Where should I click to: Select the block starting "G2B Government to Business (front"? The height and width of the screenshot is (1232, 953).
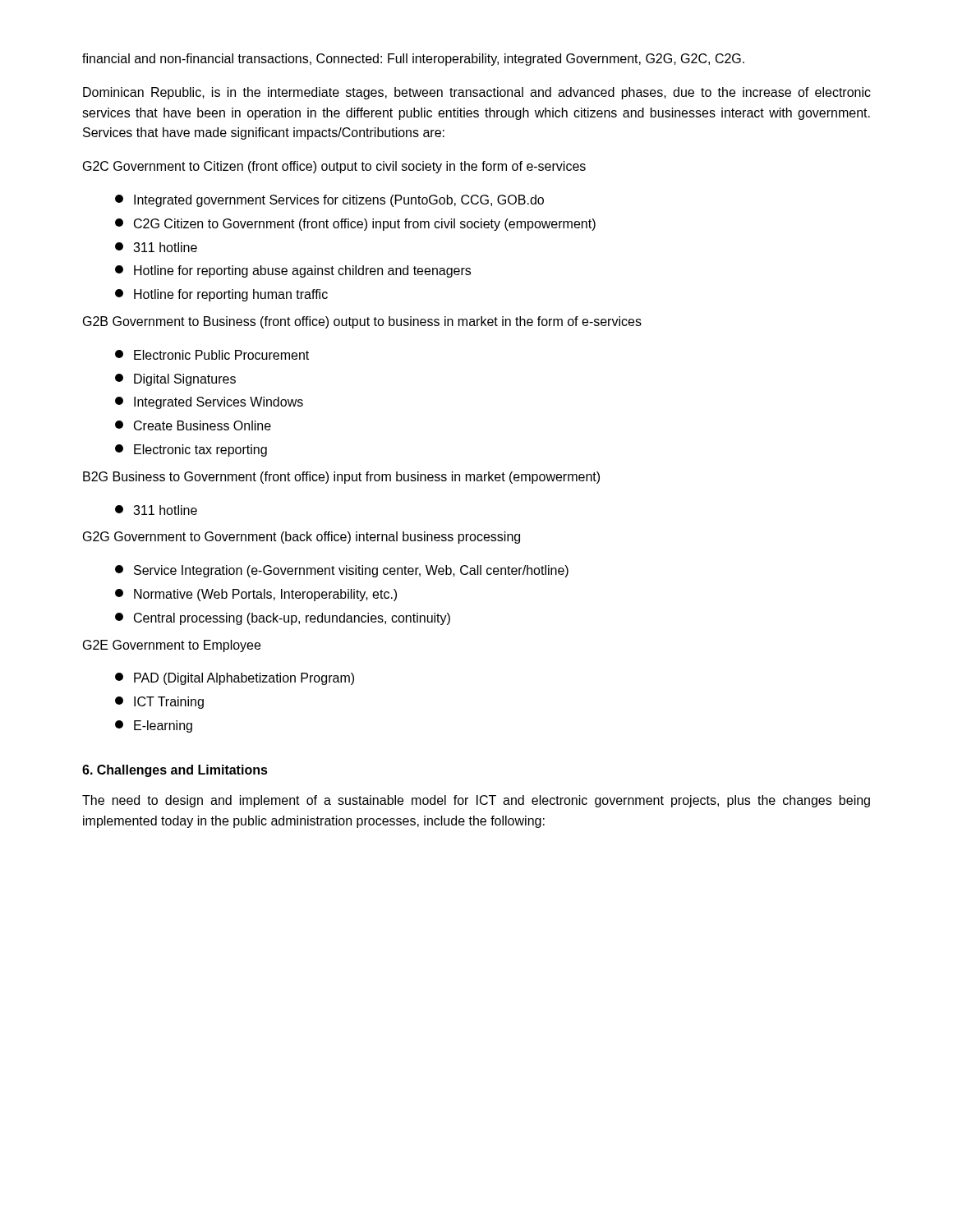tap(362, 321)
